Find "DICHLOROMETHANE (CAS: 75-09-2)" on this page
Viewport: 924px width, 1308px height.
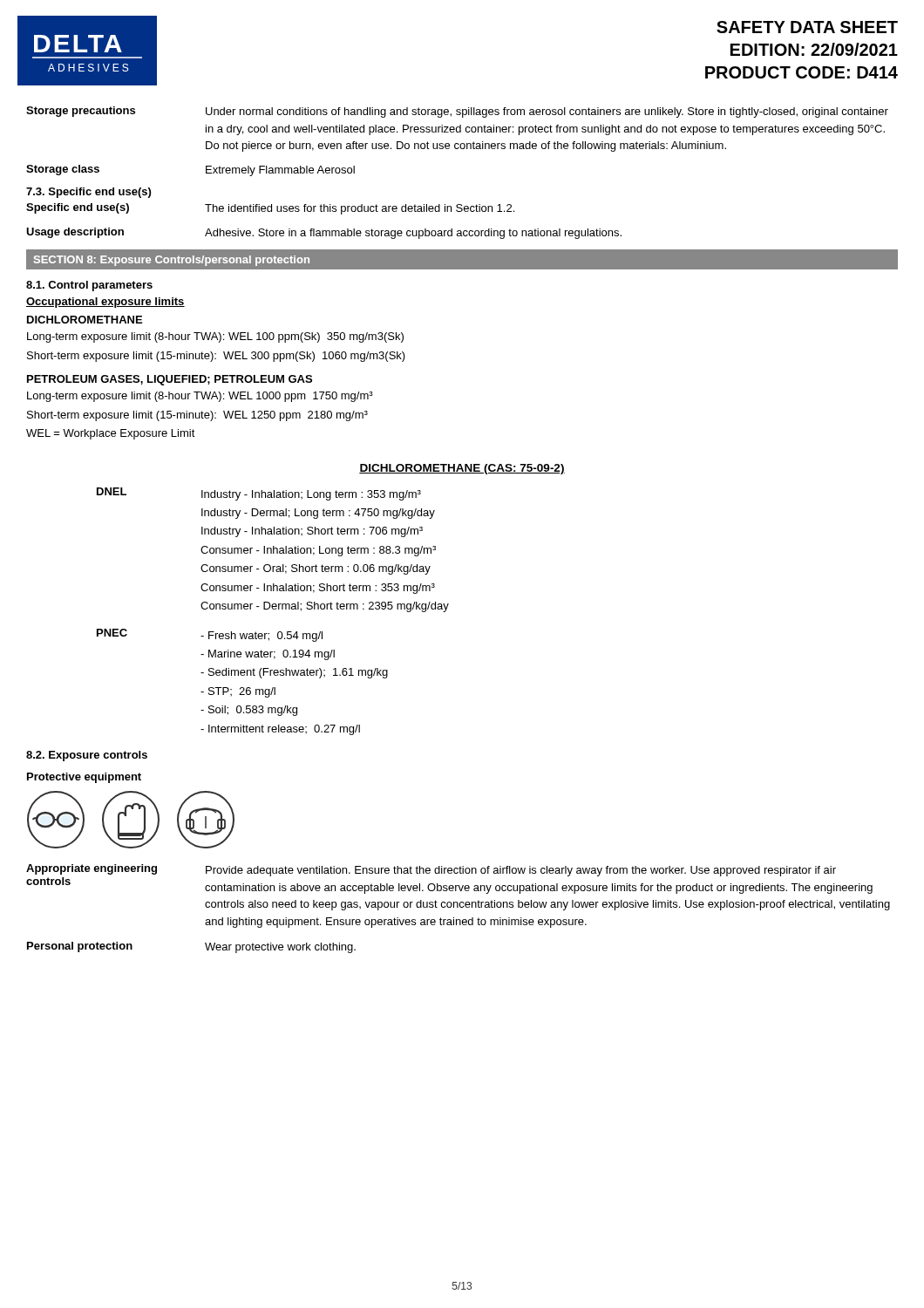pyautogui.click(x=462, y=467)
